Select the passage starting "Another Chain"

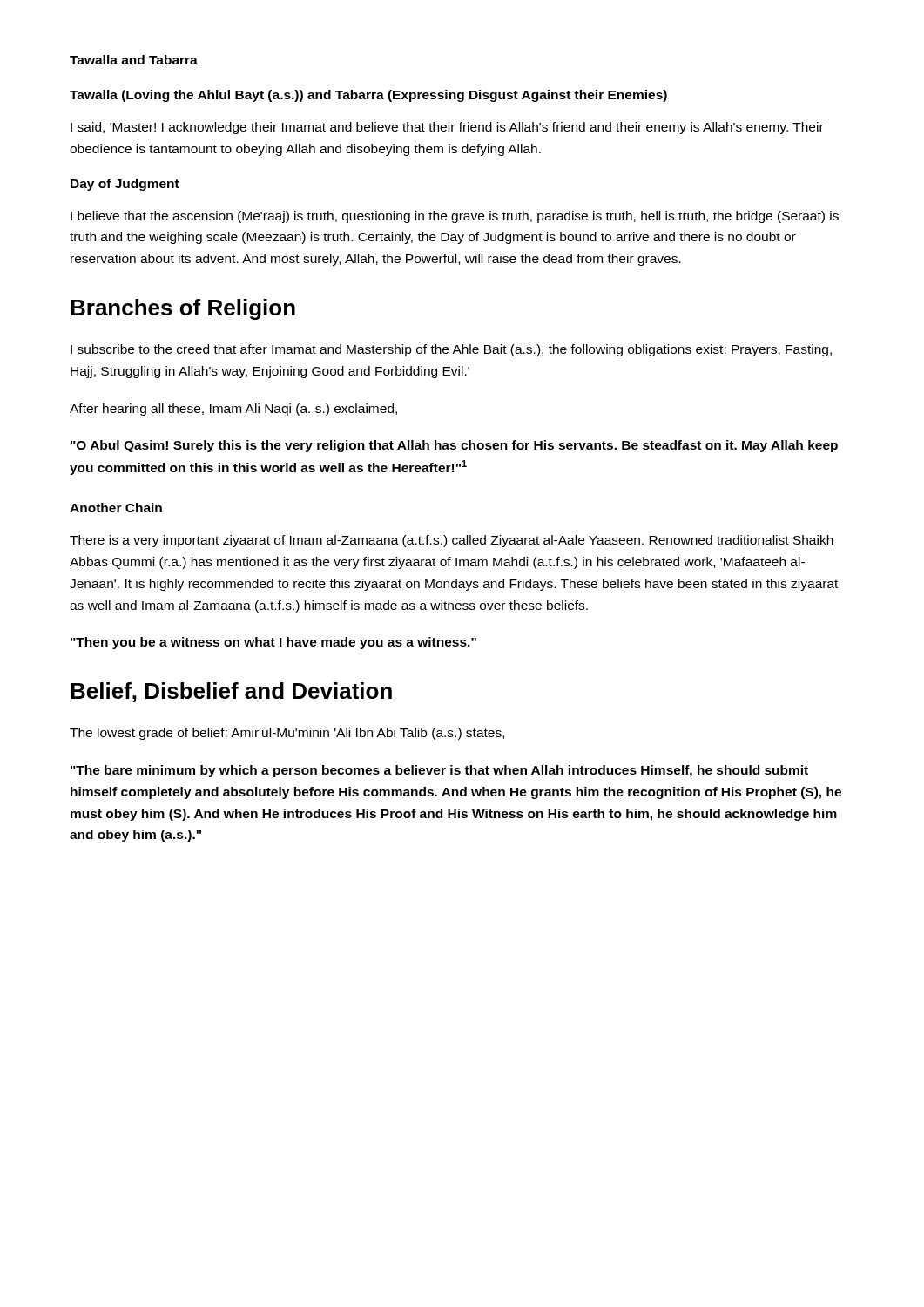click(x=116, y=508)
